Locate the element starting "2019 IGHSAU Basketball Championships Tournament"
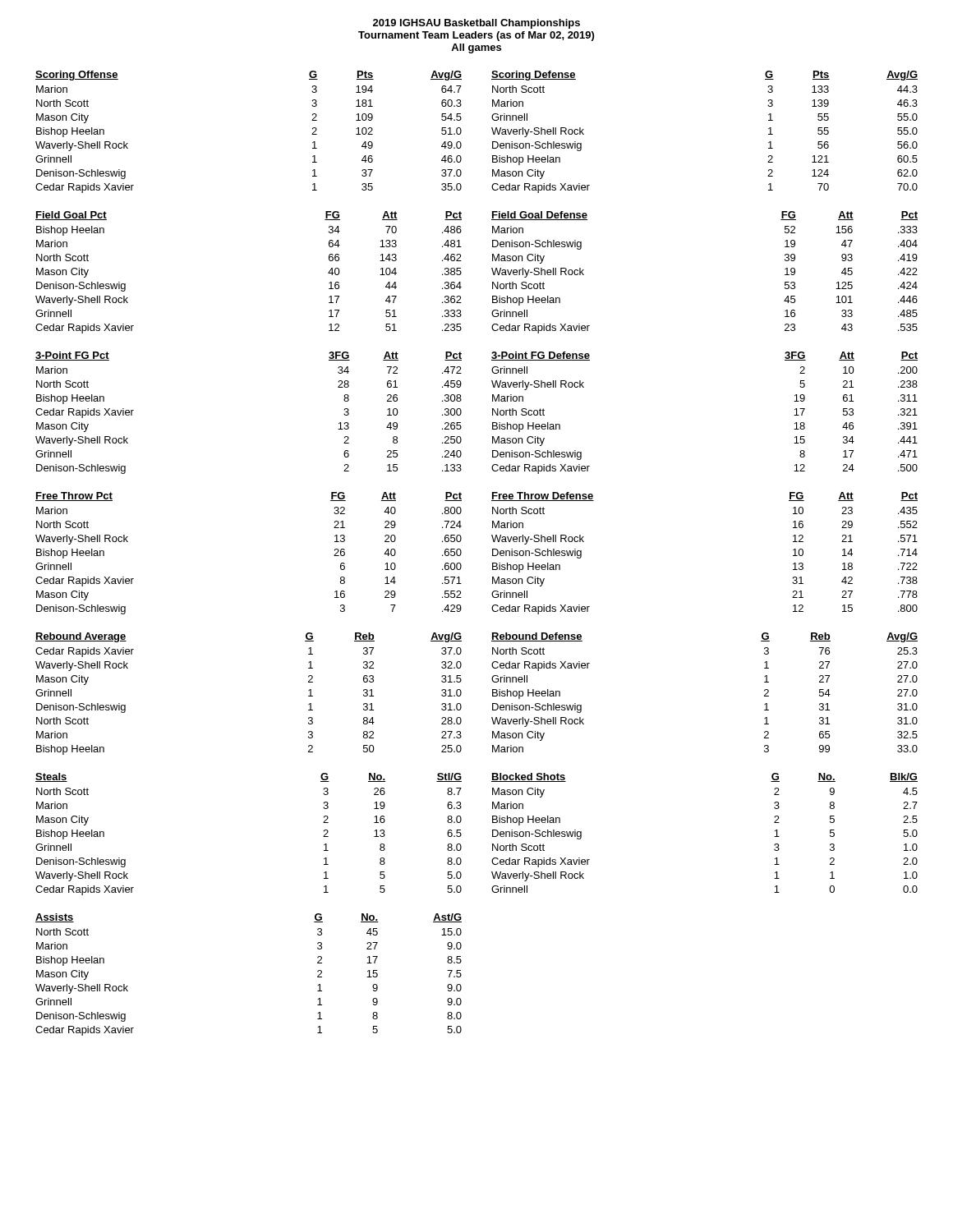 tap(476, 35)
